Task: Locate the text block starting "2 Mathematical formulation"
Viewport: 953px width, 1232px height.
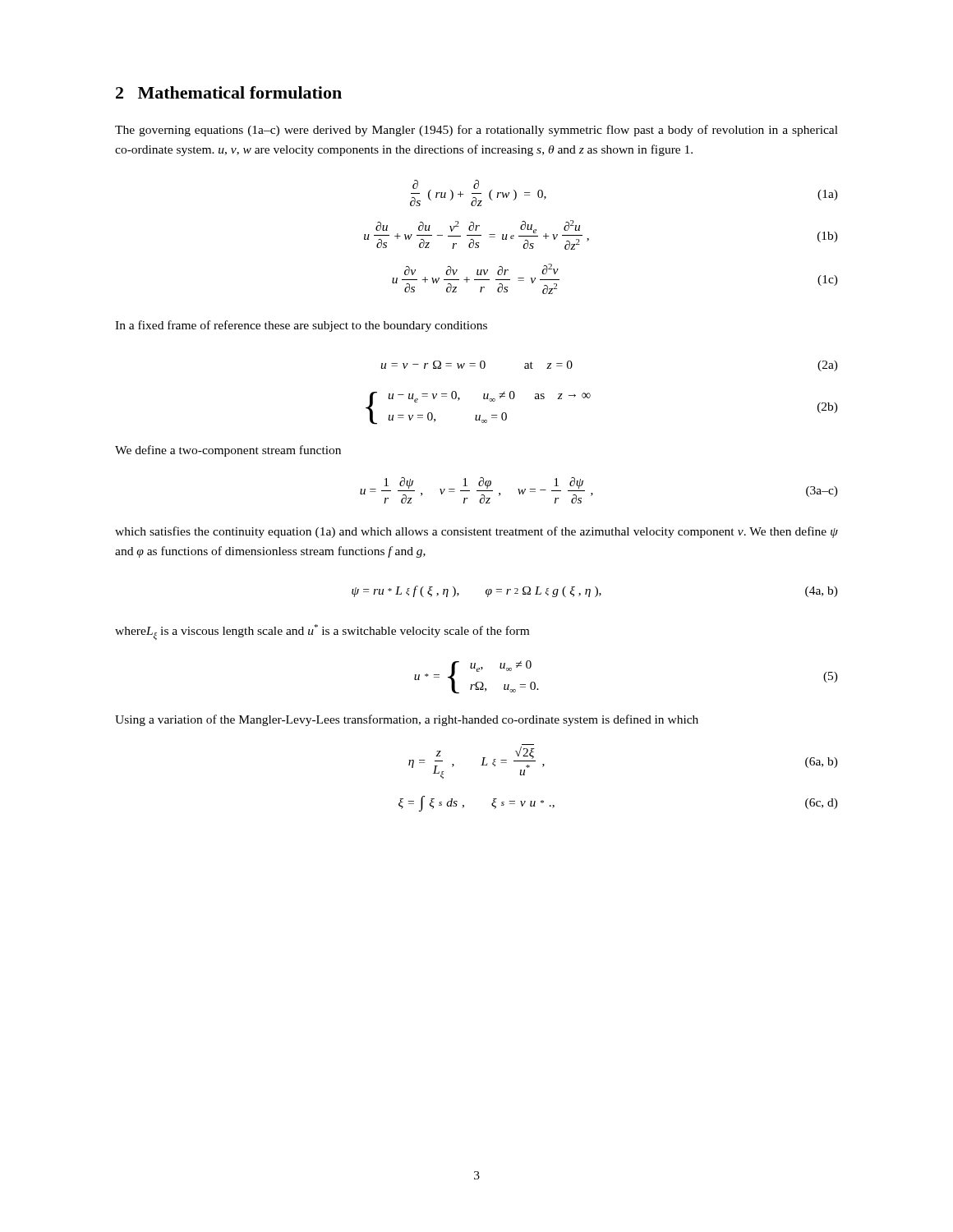Action: point(228,92)
